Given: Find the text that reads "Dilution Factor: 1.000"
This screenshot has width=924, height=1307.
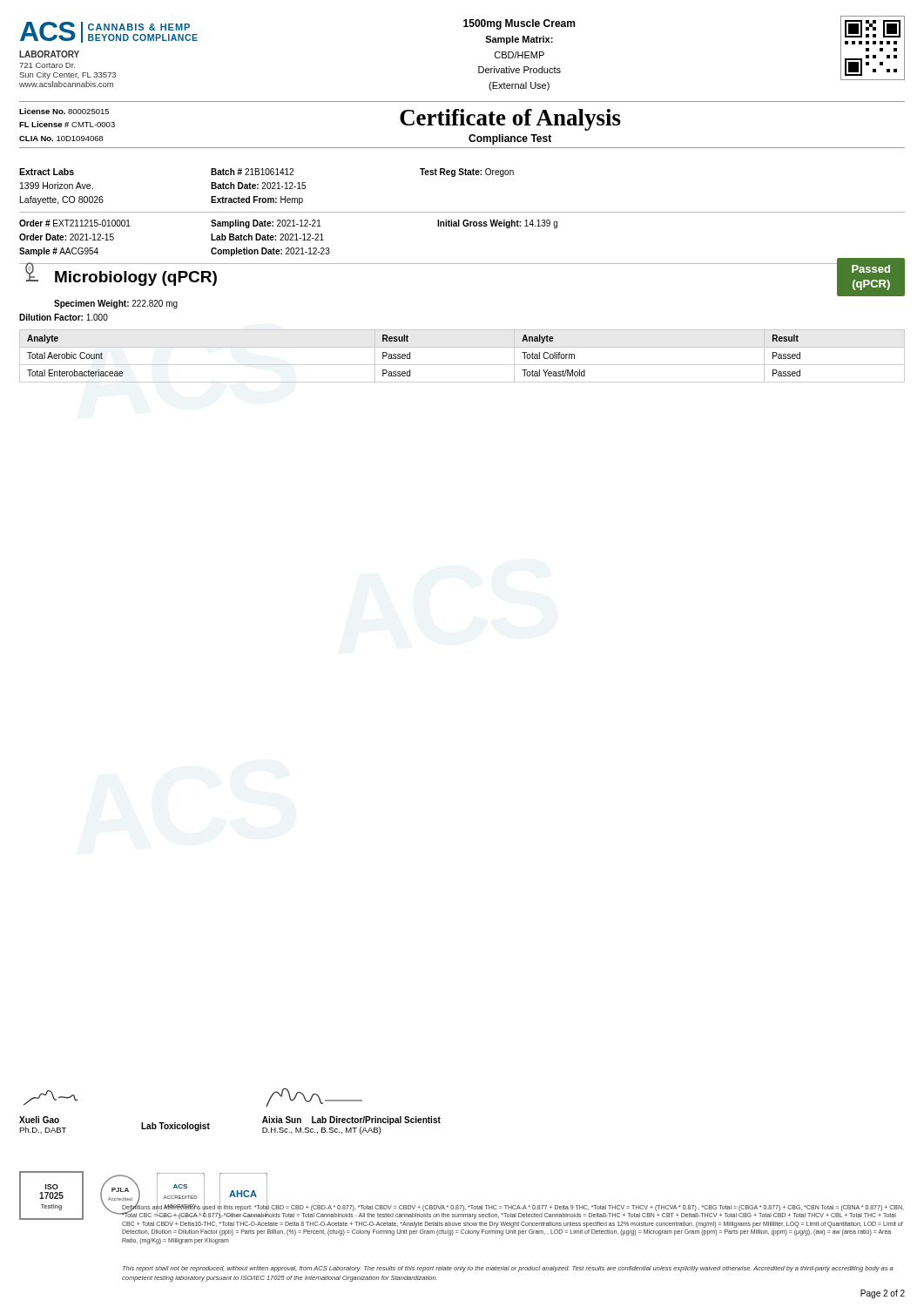Looking at the screenshot, I should [x=63, y=317].
